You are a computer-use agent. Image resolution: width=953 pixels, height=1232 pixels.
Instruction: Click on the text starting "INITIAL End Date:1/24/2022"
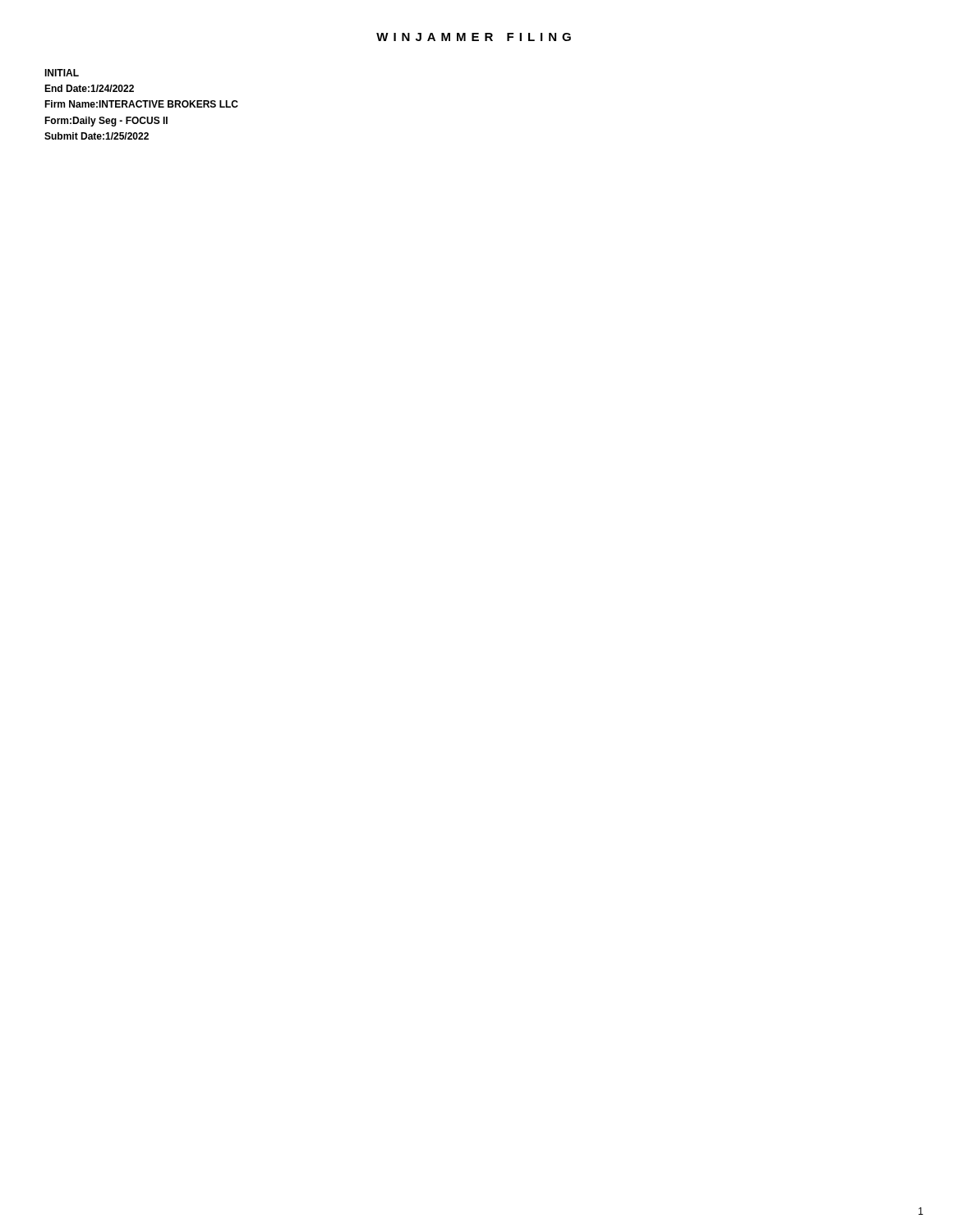pos(141,105)
